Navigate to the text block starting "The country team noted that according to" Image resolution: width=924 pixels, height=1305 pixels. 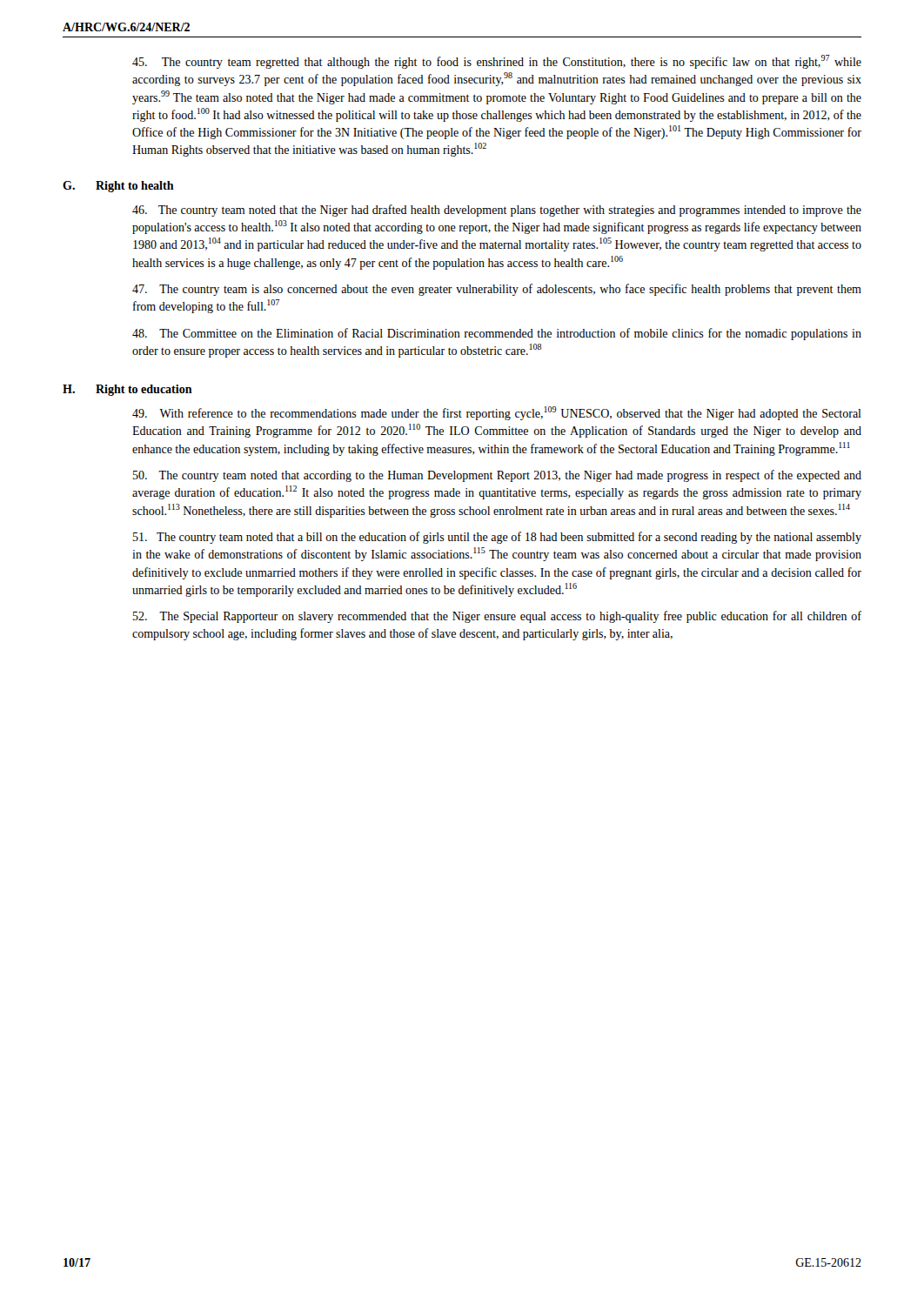497,493
